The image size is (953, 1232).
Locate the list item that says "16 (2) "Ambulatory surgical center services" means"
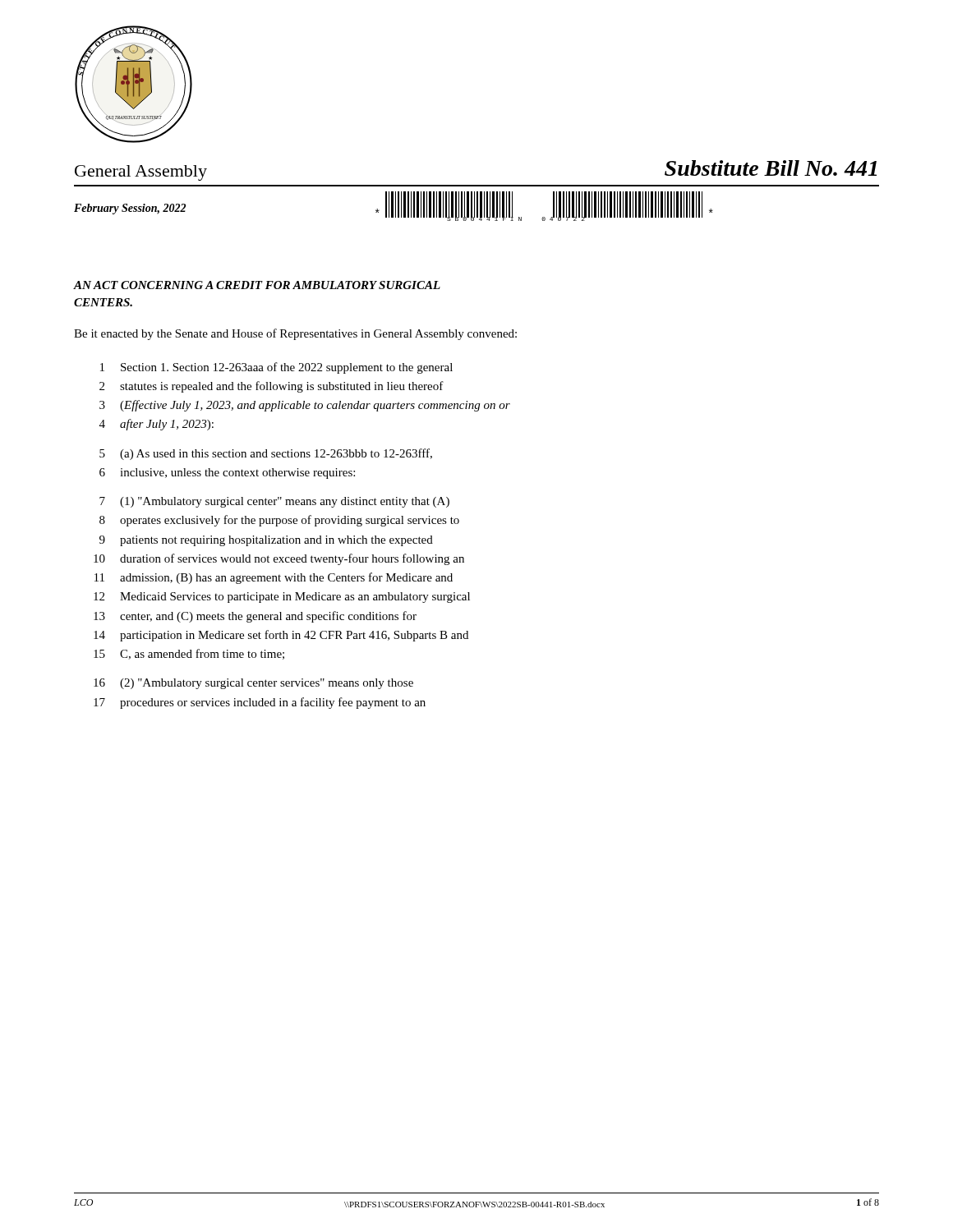253,684
